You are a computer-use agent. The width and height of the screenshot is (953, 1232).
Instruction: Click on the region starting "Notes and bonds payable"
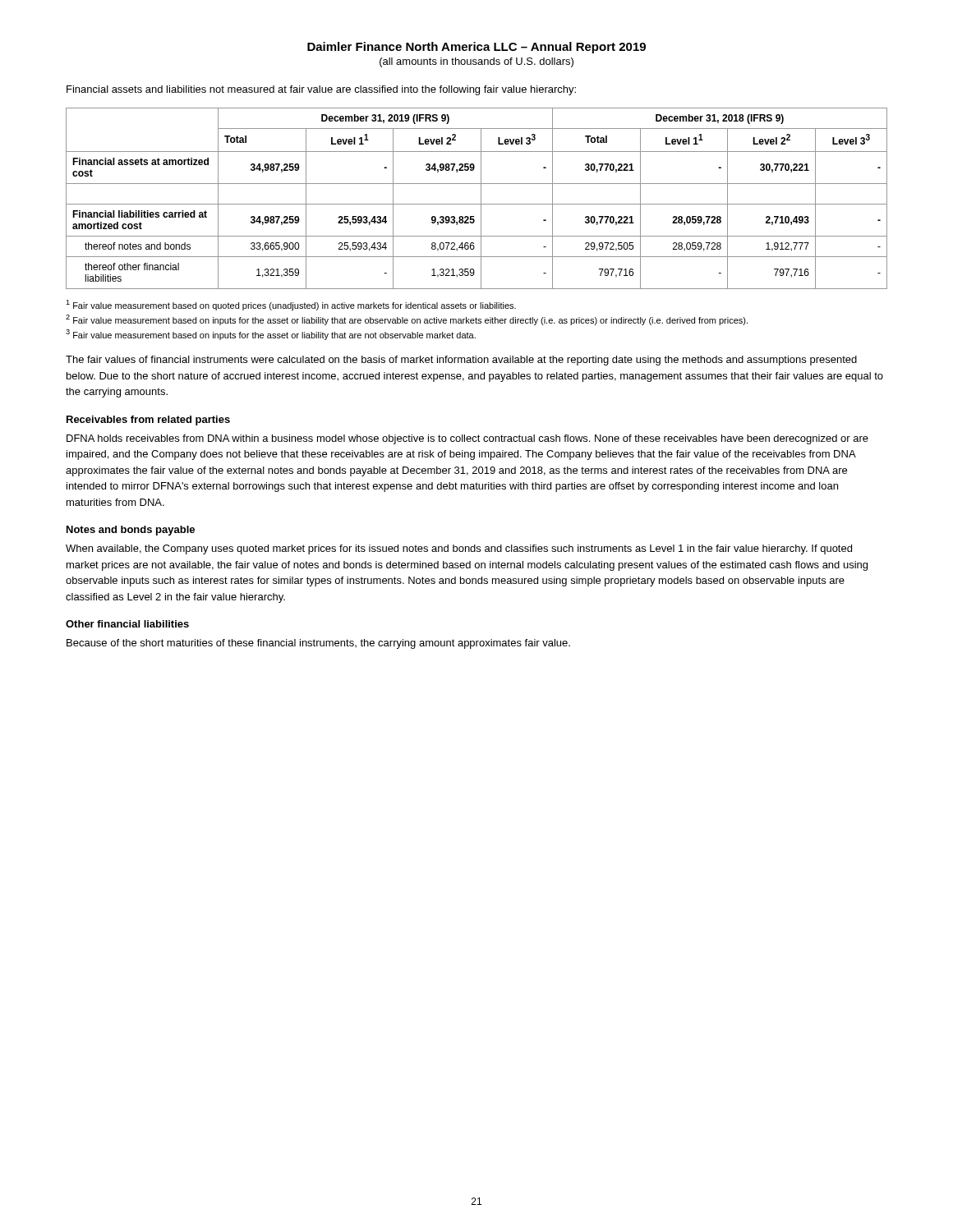click(x=130, y=530)
